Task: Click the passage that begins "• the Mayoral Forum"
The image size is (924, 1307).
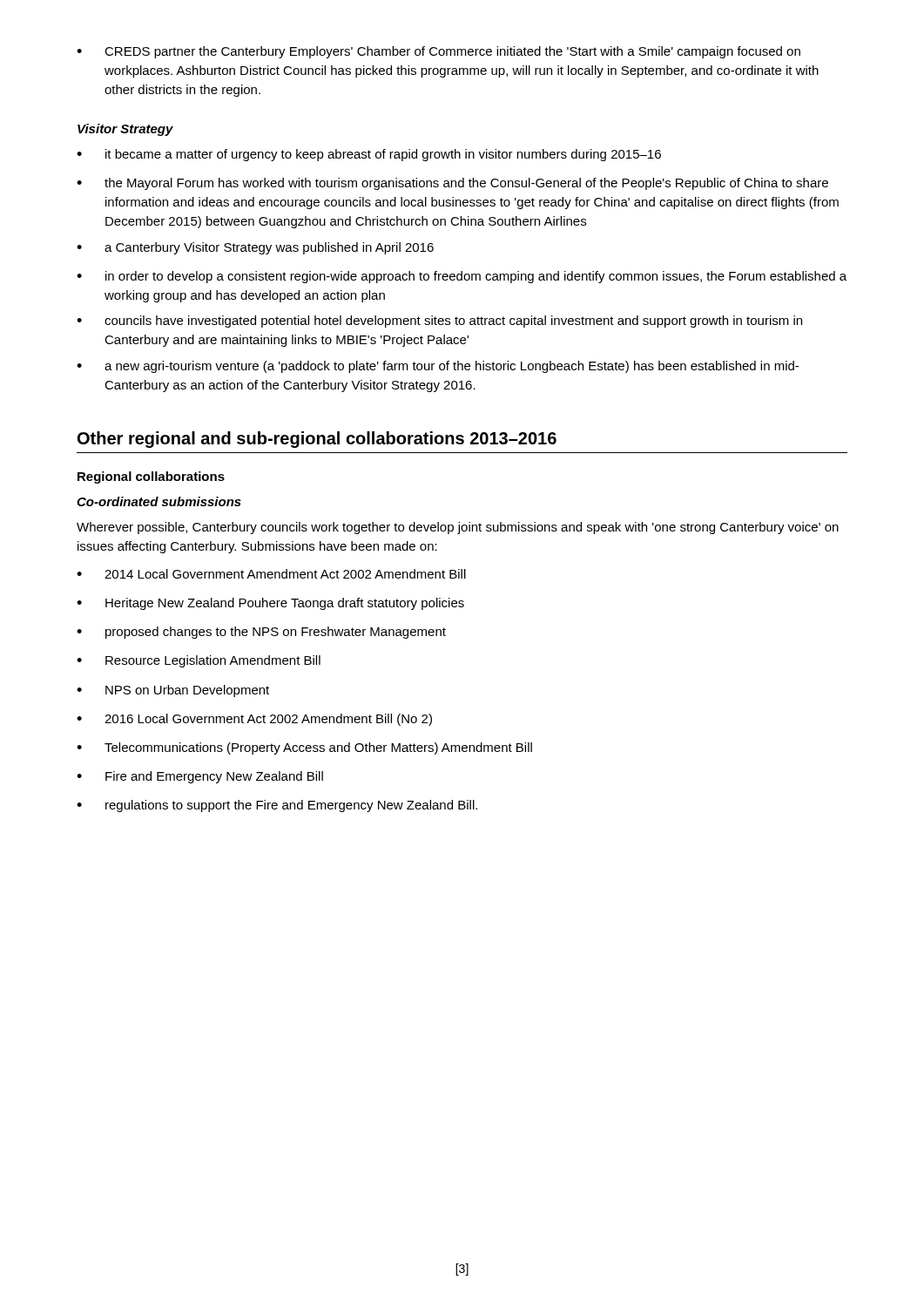Action: (462, 202)
